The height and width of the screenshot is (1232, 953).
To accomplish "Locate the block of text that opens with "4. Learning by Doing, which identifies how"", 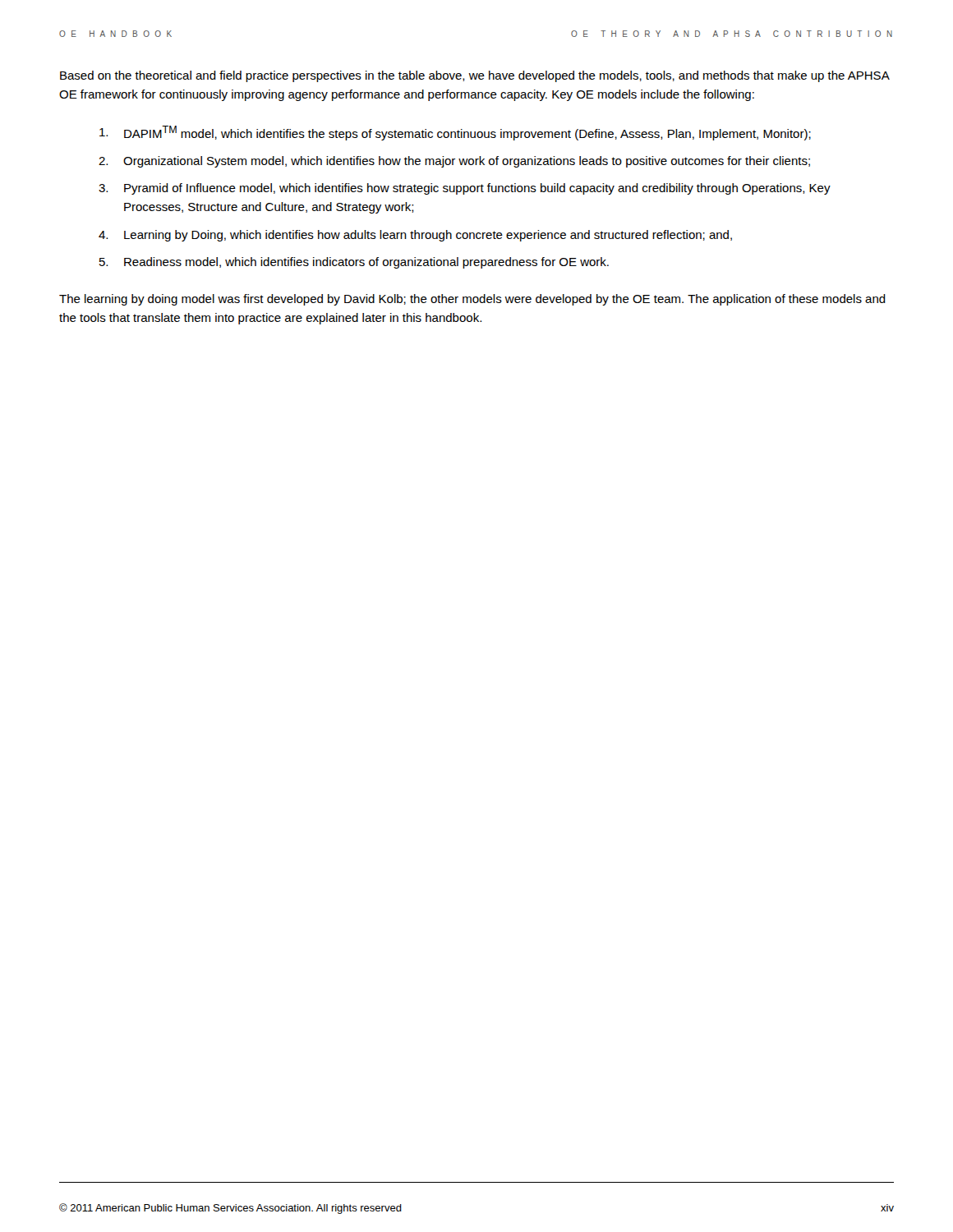I will click(496, 234).
